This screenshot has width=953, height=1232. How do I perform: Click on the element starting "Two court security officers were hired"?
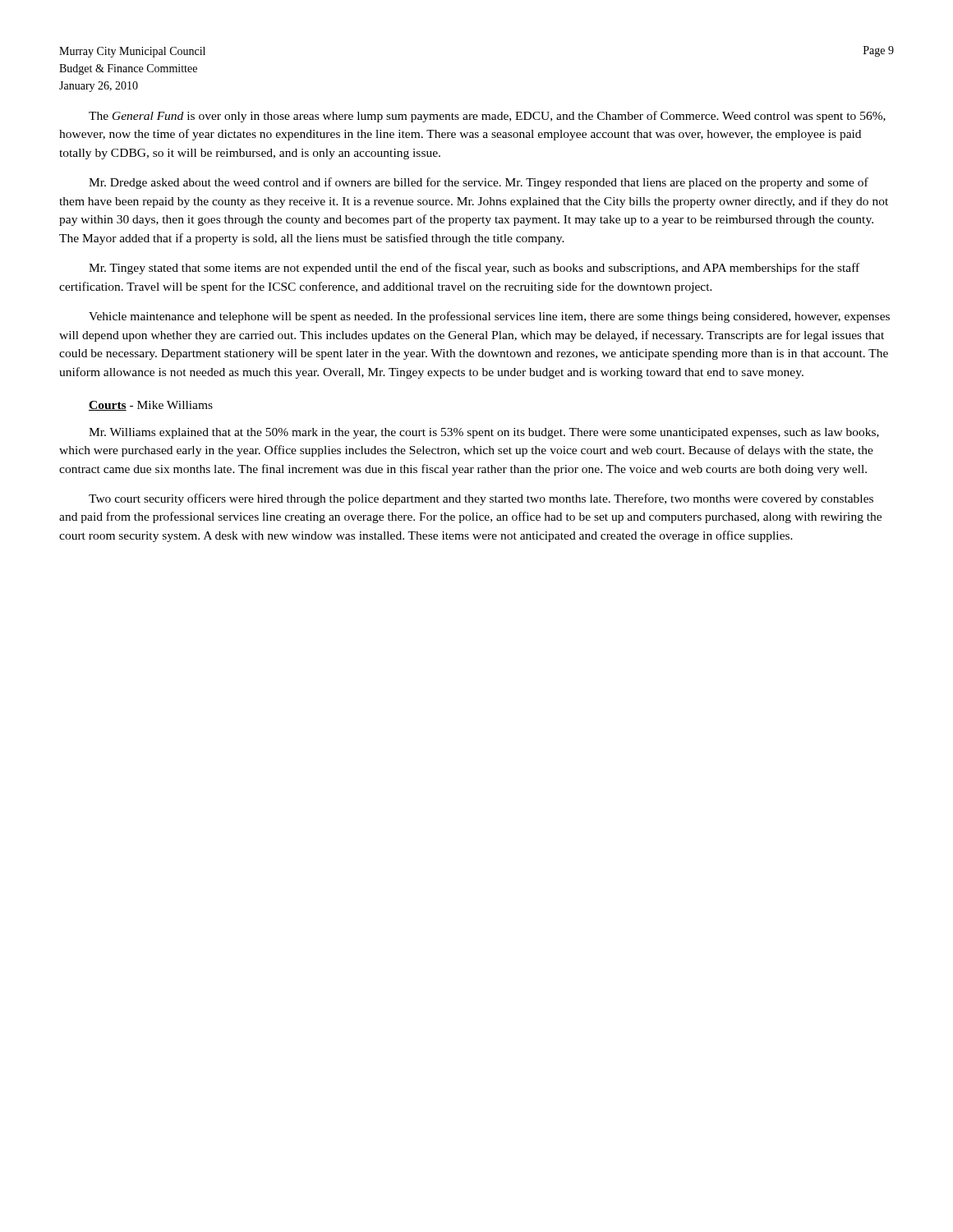[x=471, y=517]
